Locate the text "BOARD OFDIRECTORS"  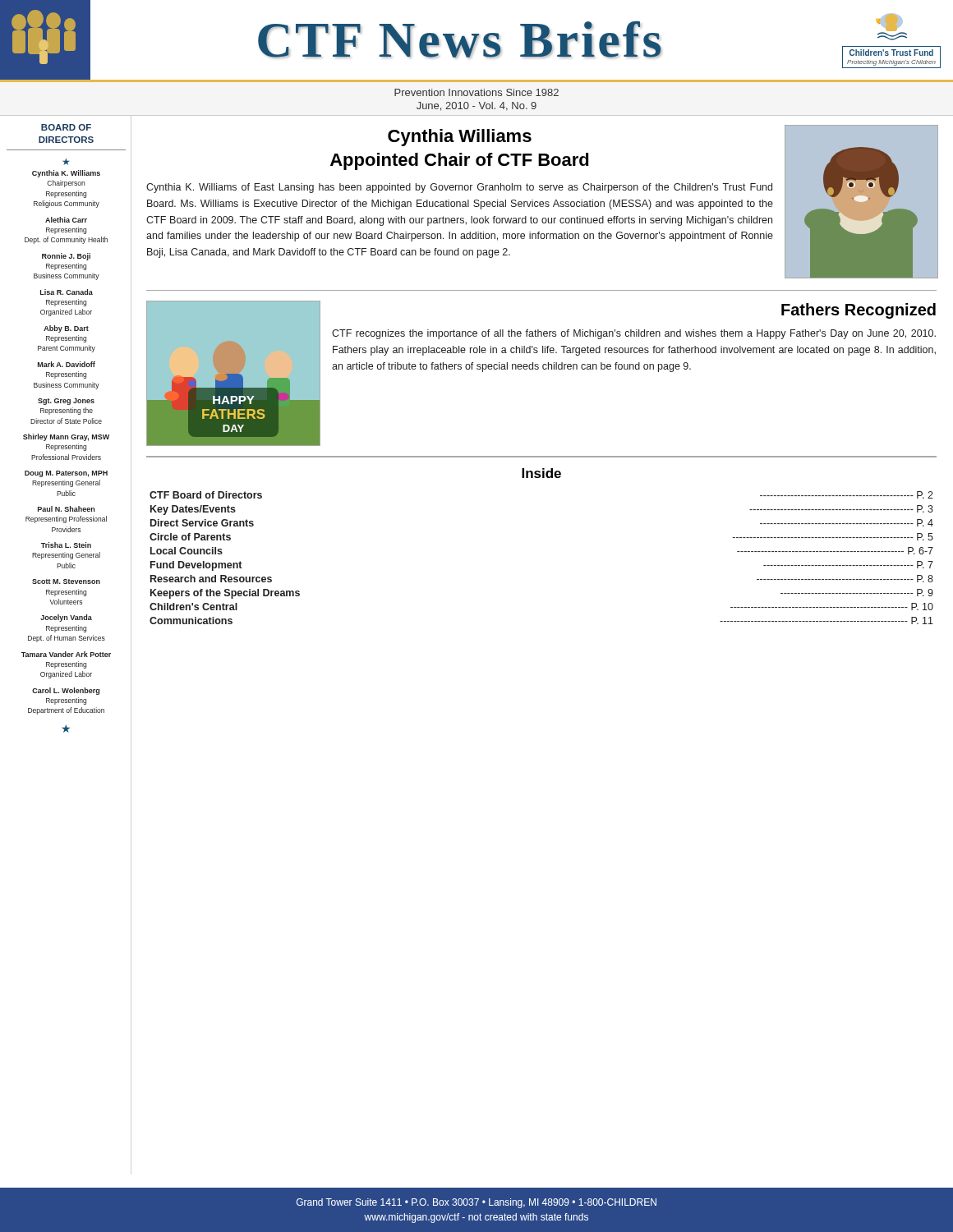(x=66, y=133)
